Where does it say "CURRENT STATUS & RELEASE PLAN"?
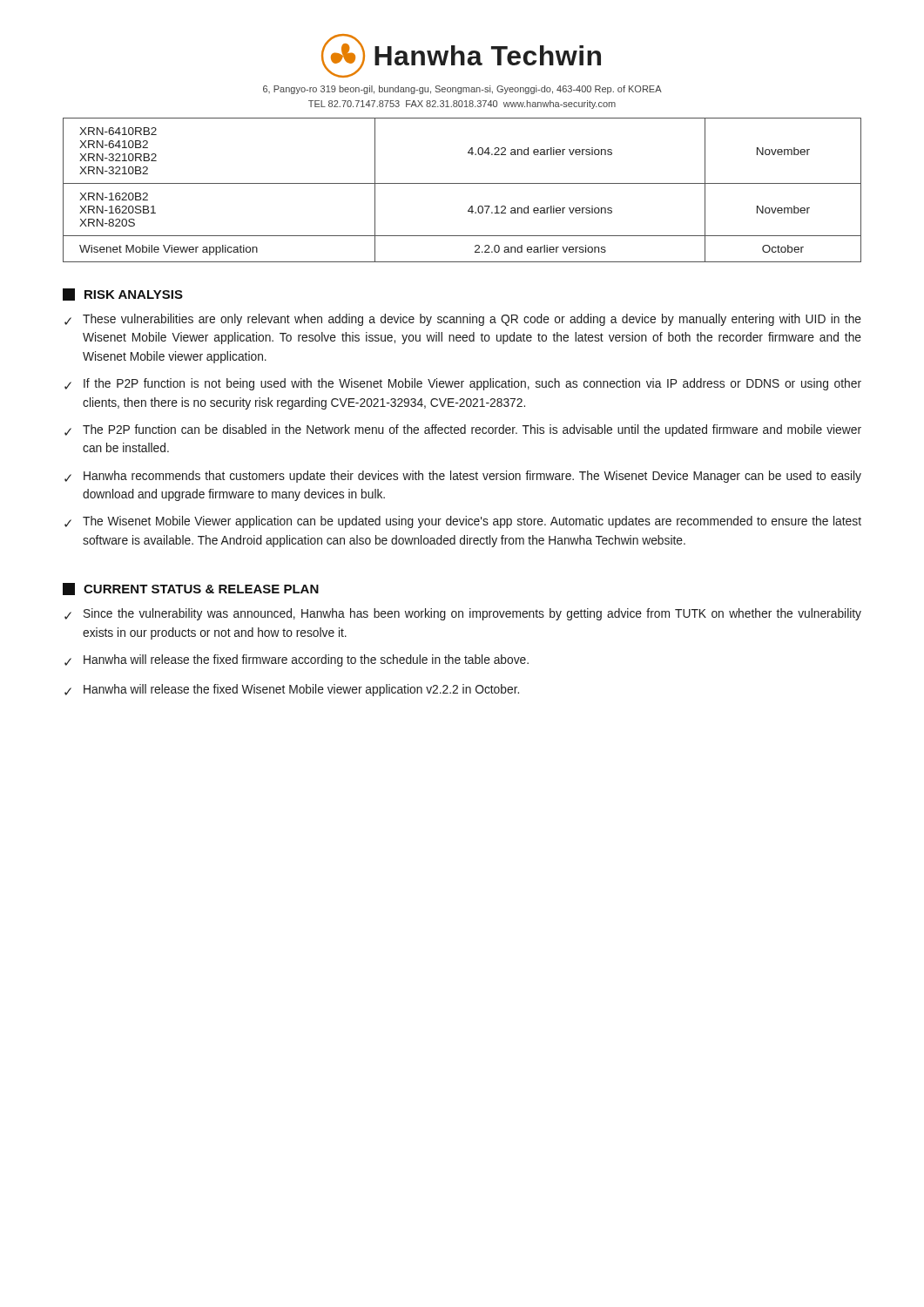The width and height of the screenshot is (924, 1307). tap(191, 589)
